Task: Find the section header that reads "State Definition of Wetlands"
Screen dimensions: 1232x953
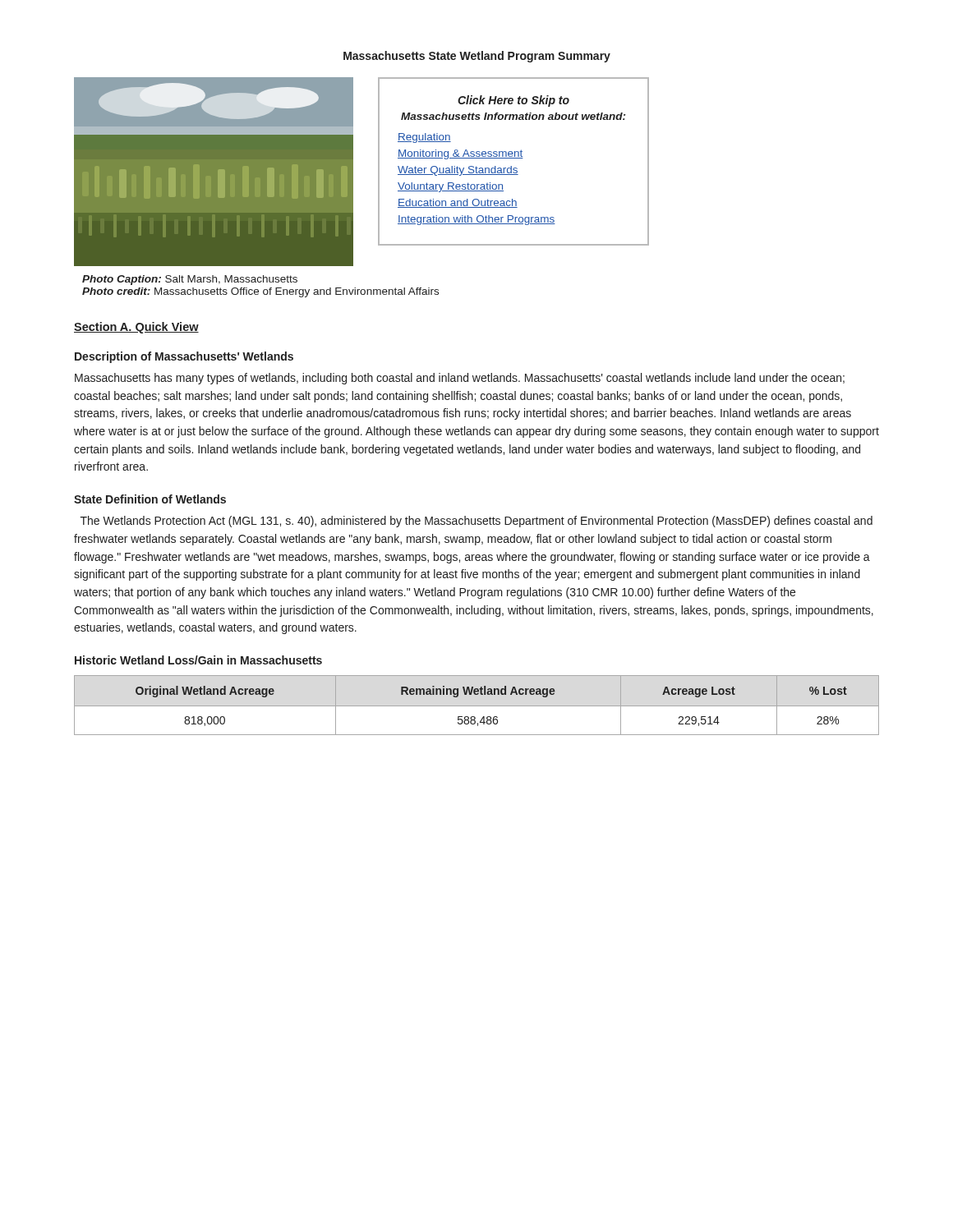Action: [x=150, y=500]
